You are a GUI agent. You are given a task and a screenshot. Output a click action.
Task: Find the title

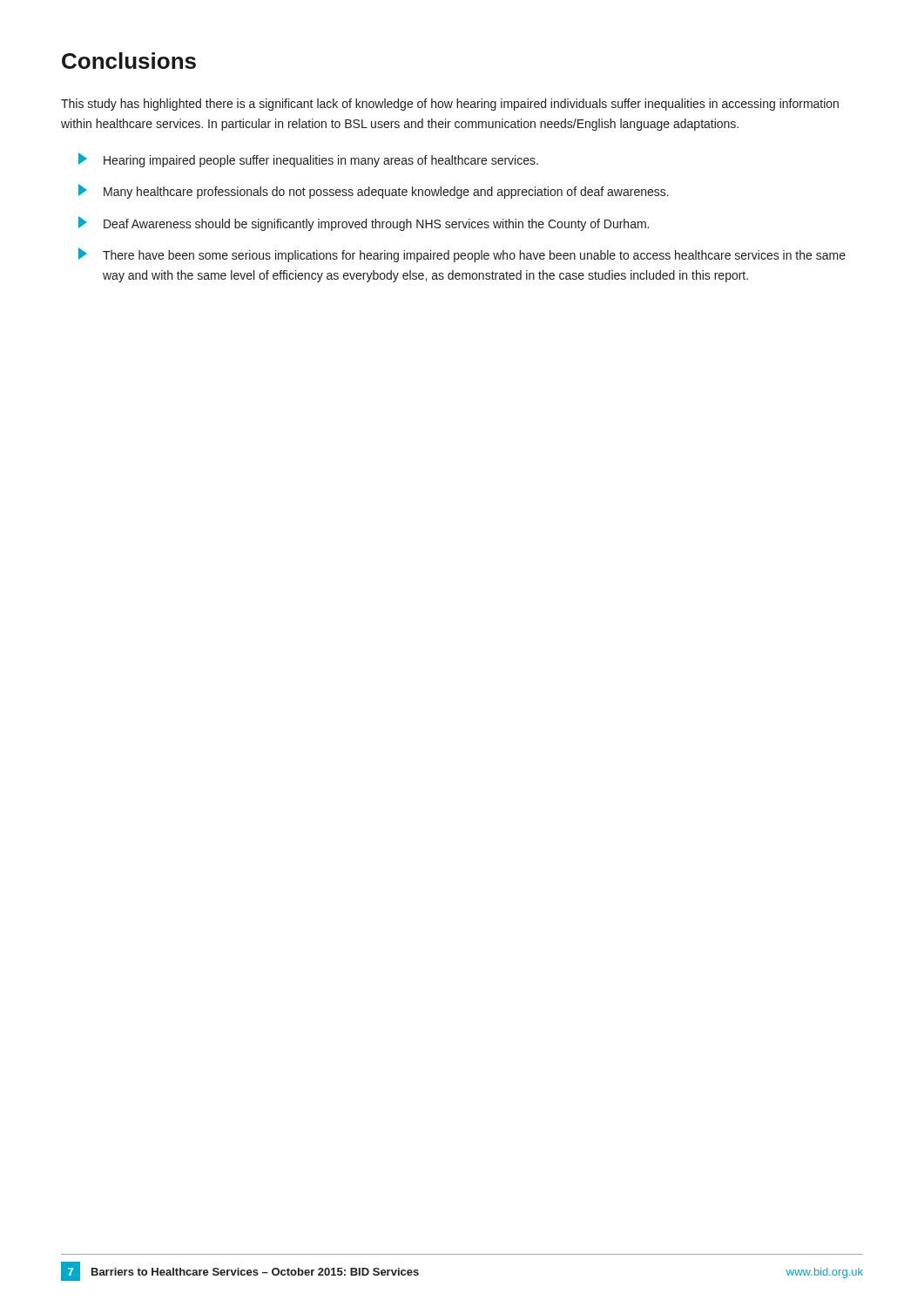(x=462, y=62)
